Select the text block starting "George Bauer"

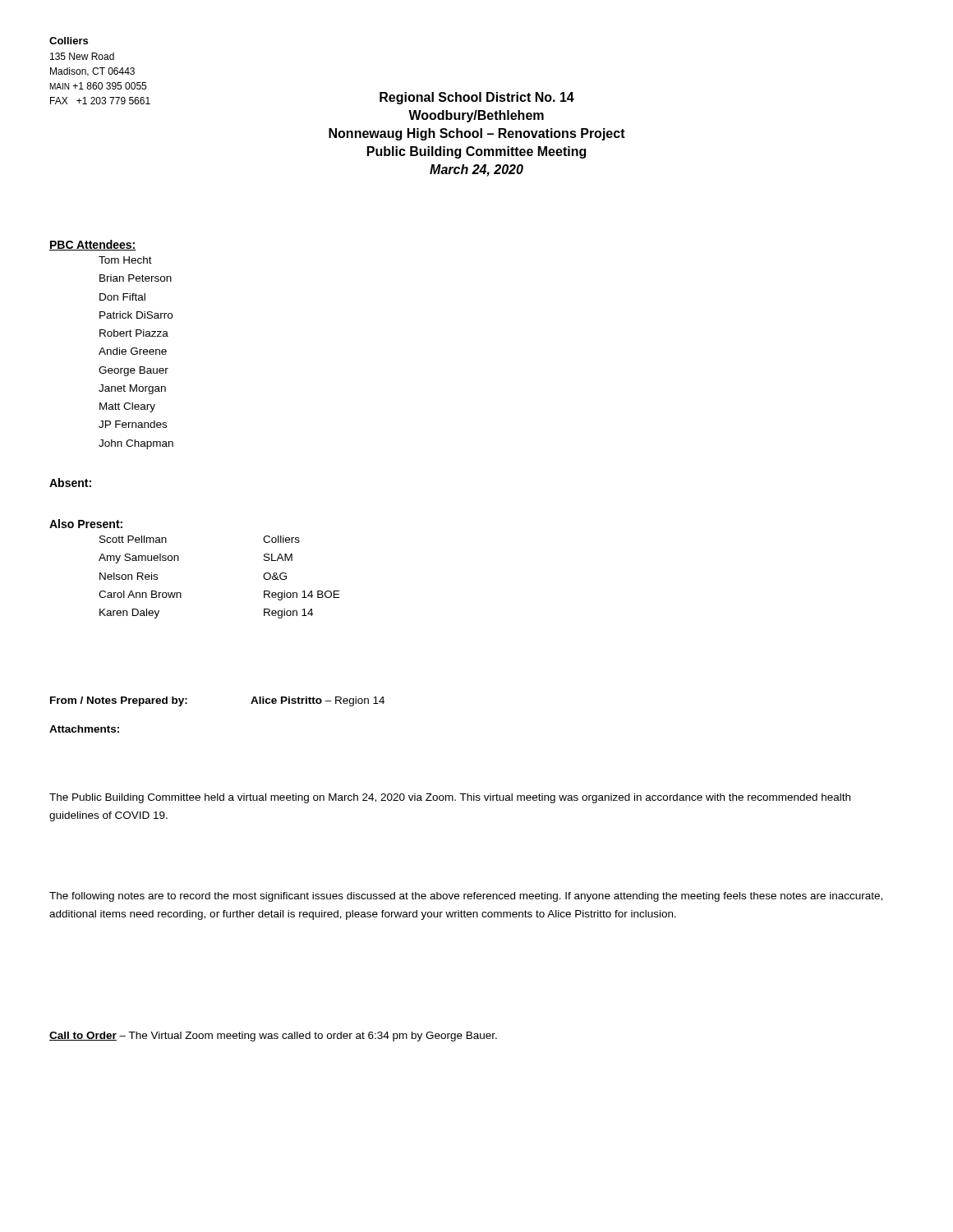[133, 370]
